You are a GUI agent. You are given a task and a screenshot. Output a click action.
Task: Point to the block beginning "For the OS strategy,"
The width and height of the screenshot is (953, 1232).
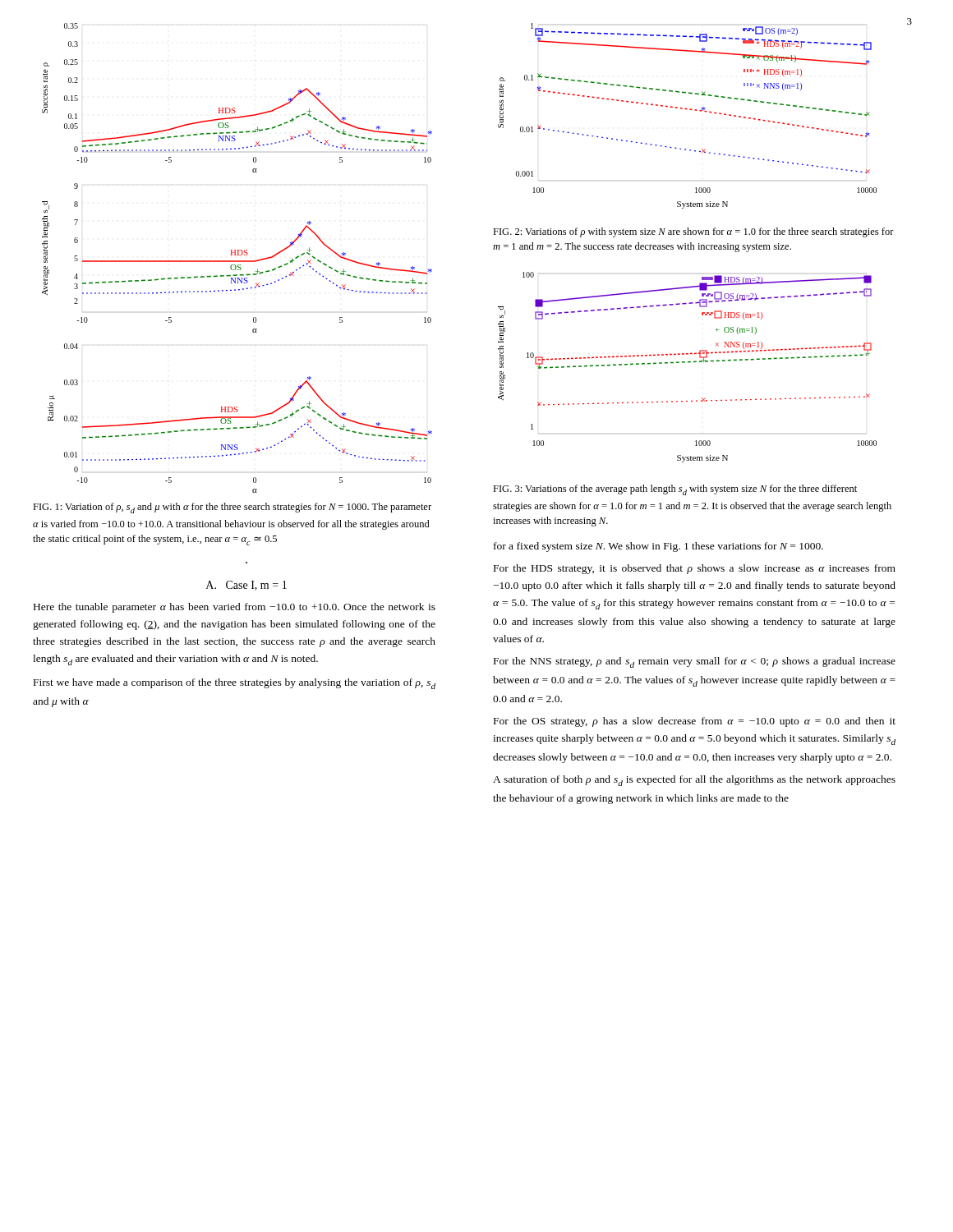694,739
